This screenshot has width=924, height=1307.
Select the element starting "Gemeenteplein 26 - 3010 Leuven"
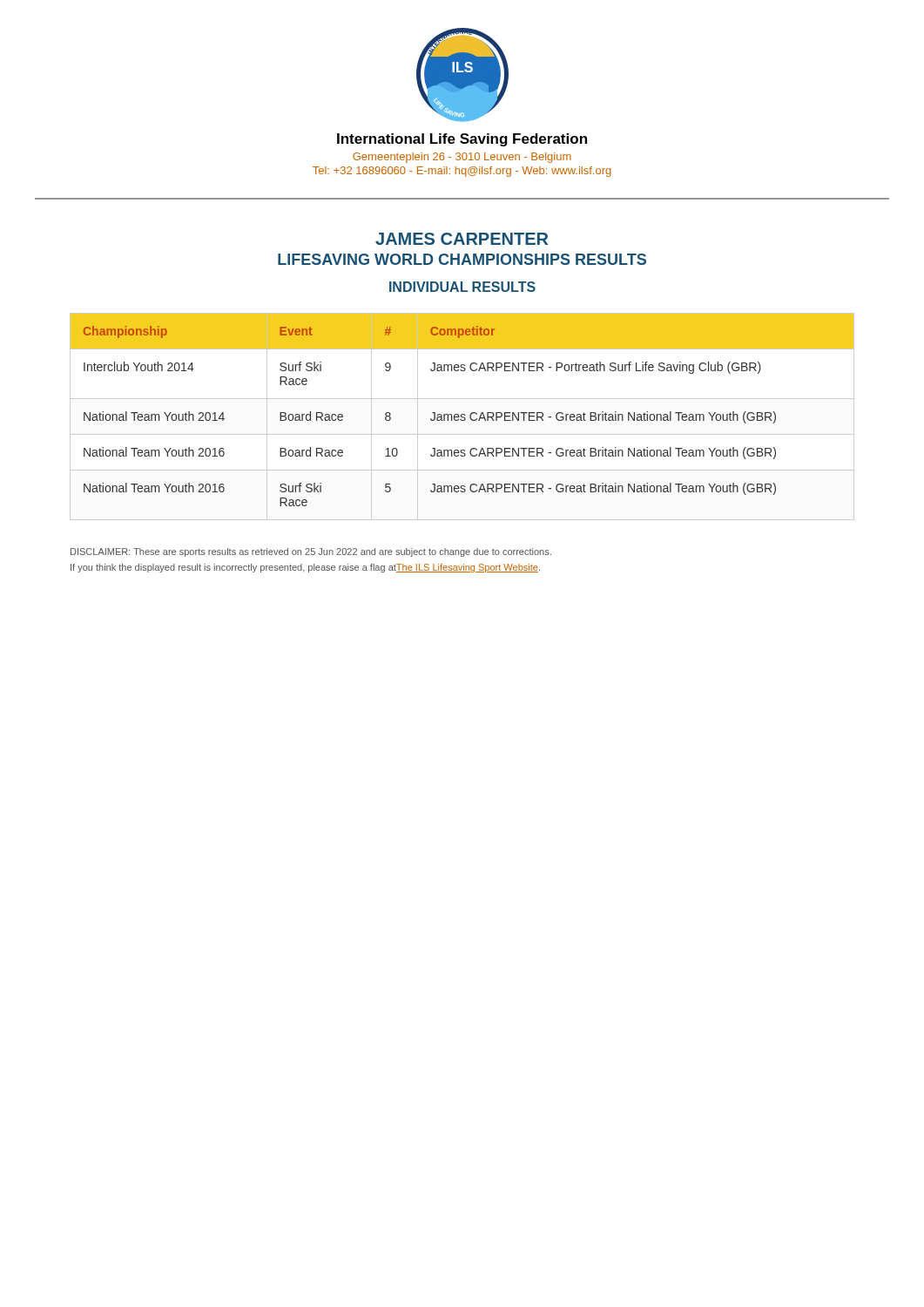click(462, 156)
